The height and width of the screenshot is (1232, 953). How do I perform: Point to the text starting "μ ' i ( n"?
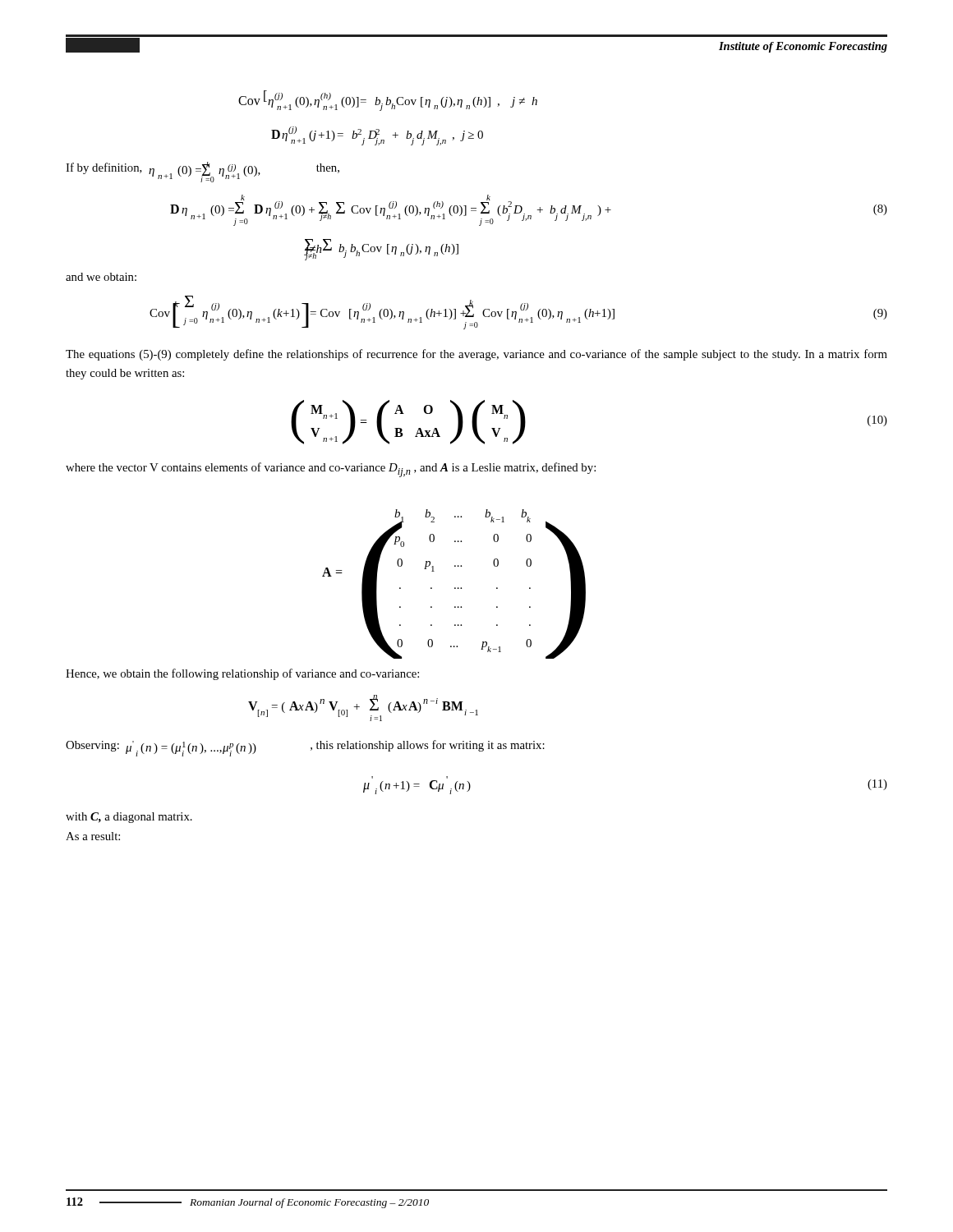coord(476,784)
